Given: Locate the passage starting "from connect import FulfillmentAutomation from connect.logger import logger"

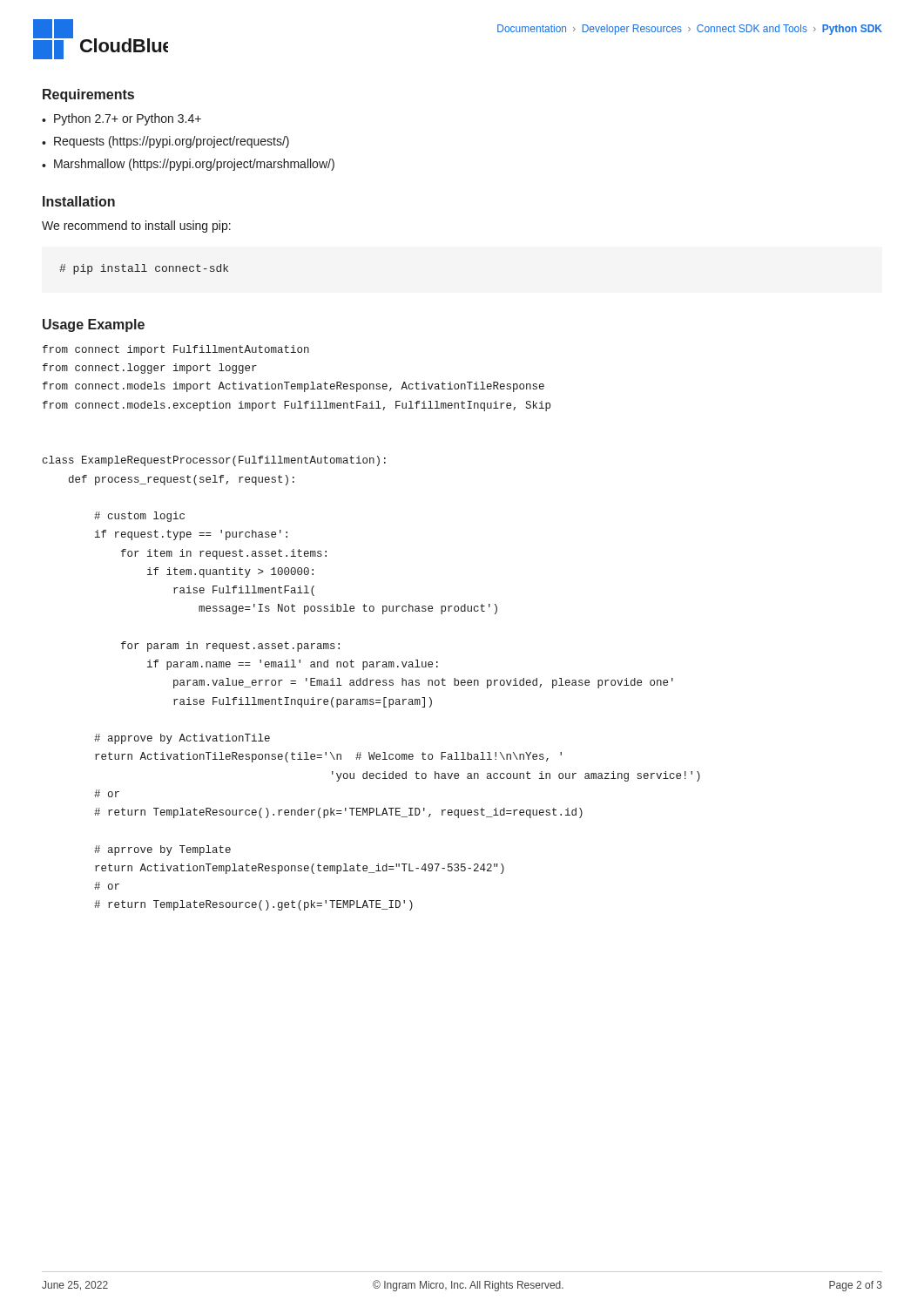Looking at the screenshot, I should [x=176, y=350].
